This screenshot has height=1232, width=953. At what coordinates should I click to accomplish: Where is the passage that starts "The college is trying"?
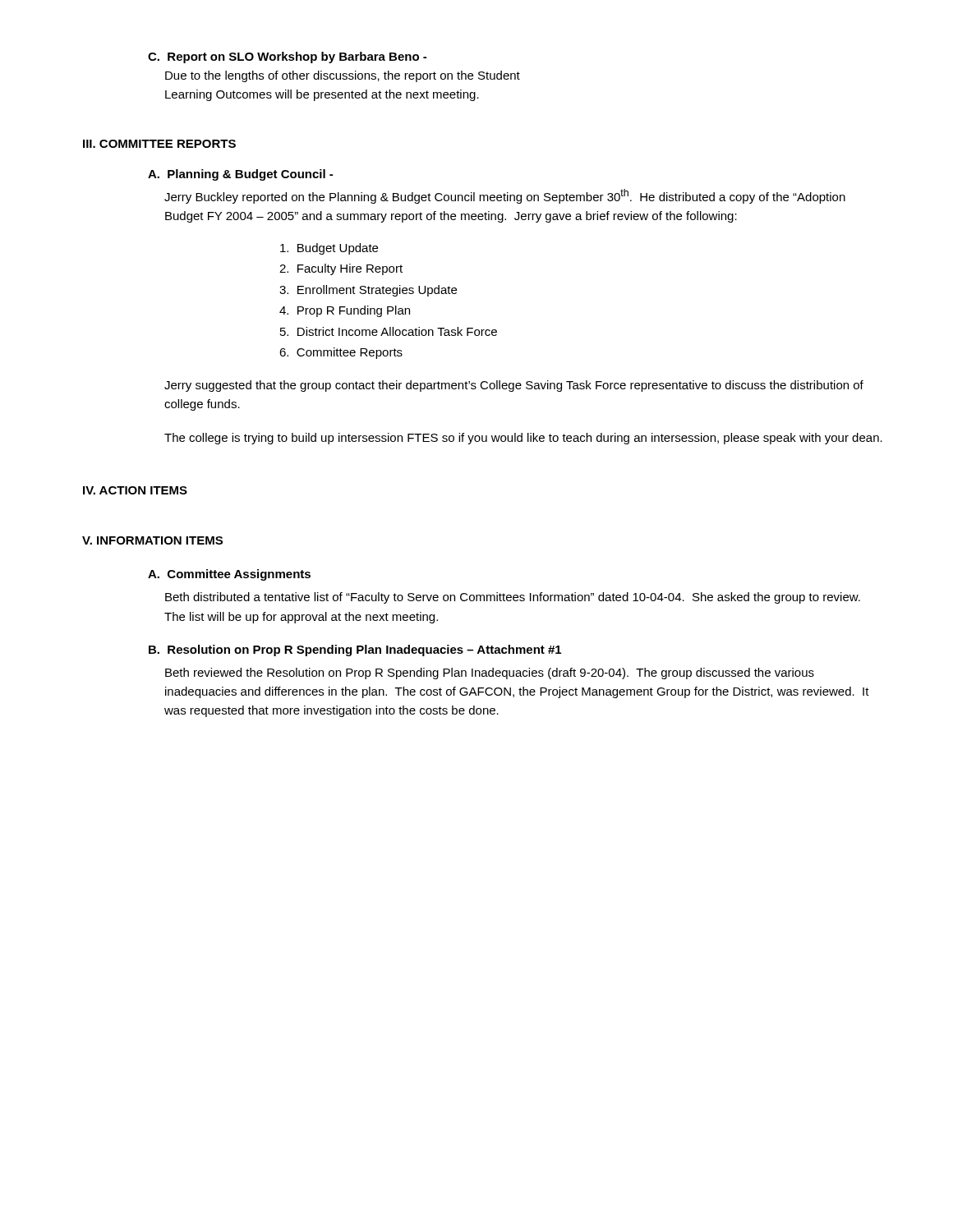coord(524,437)
